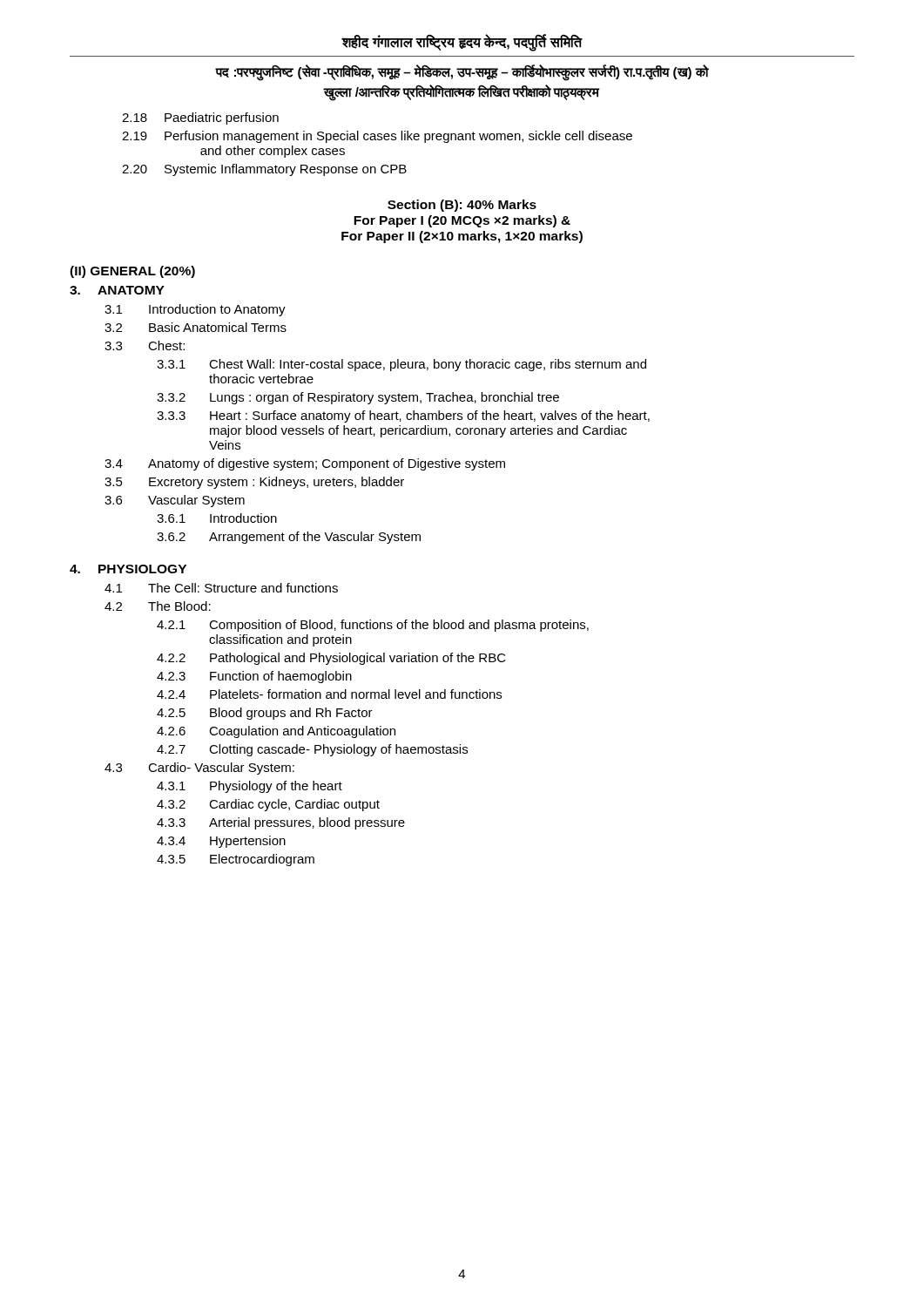The height and width of the screenshot is (1307, 924).
Task: Click the passage that begins "4.2.2 Pathological and Physiological variation of the"
Action: [x=506, y=657]
